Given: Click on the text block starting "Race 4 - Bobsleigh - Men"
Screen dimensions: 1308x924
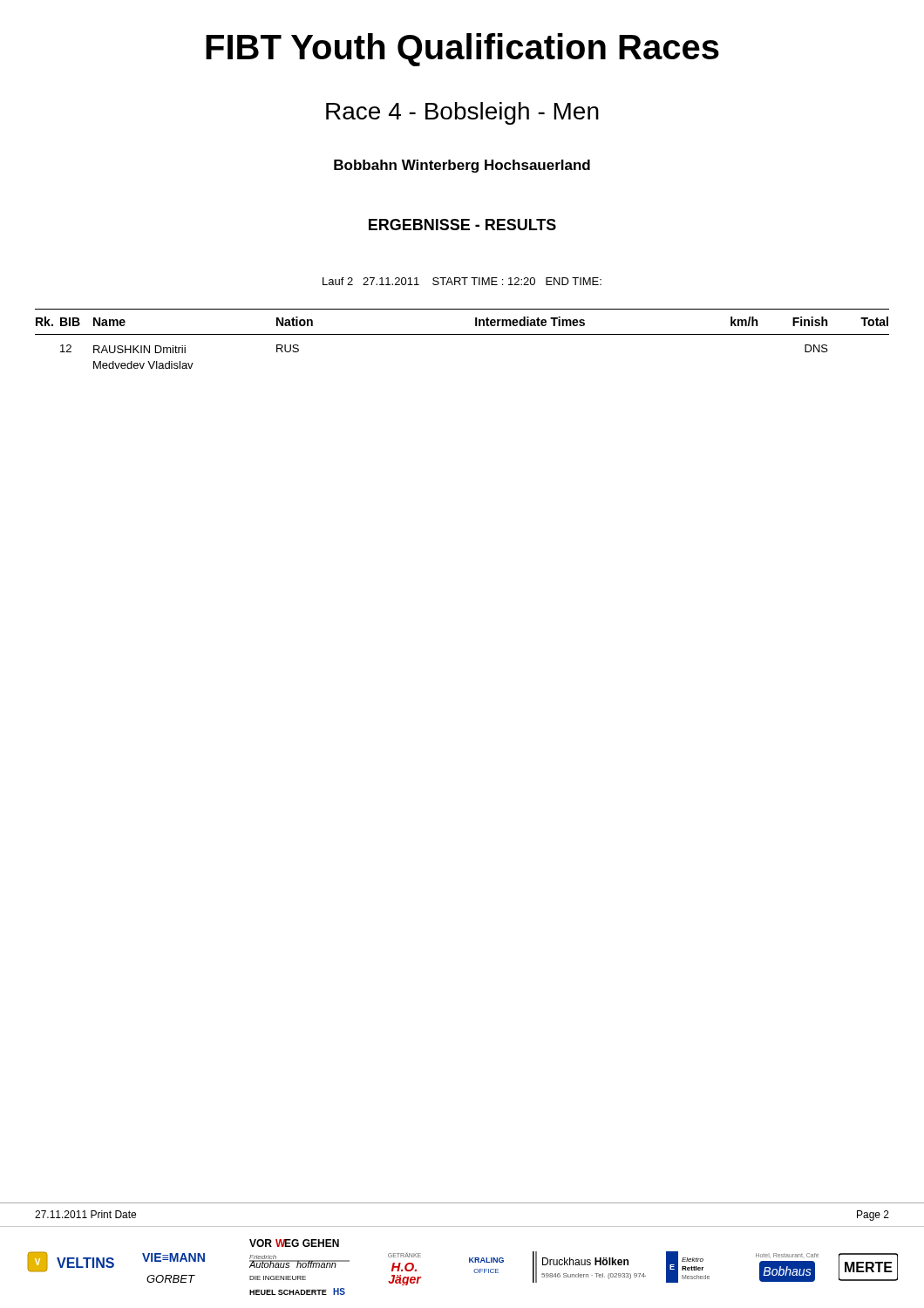Looking at the screenshot, I should pos(462,112).
